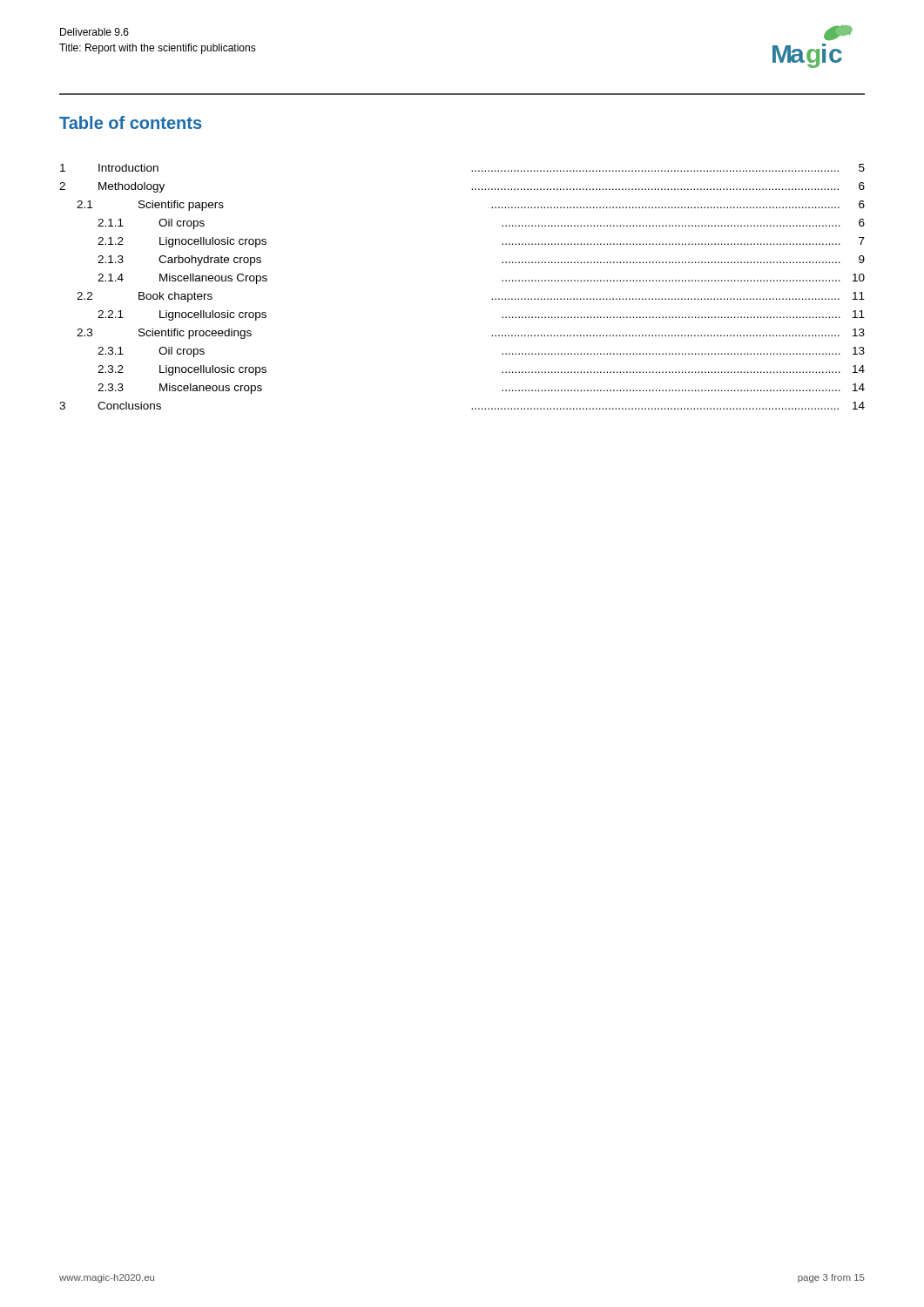Find the text starting "2.3.3 Miscelaneous crops 14"

click(110, 387)
